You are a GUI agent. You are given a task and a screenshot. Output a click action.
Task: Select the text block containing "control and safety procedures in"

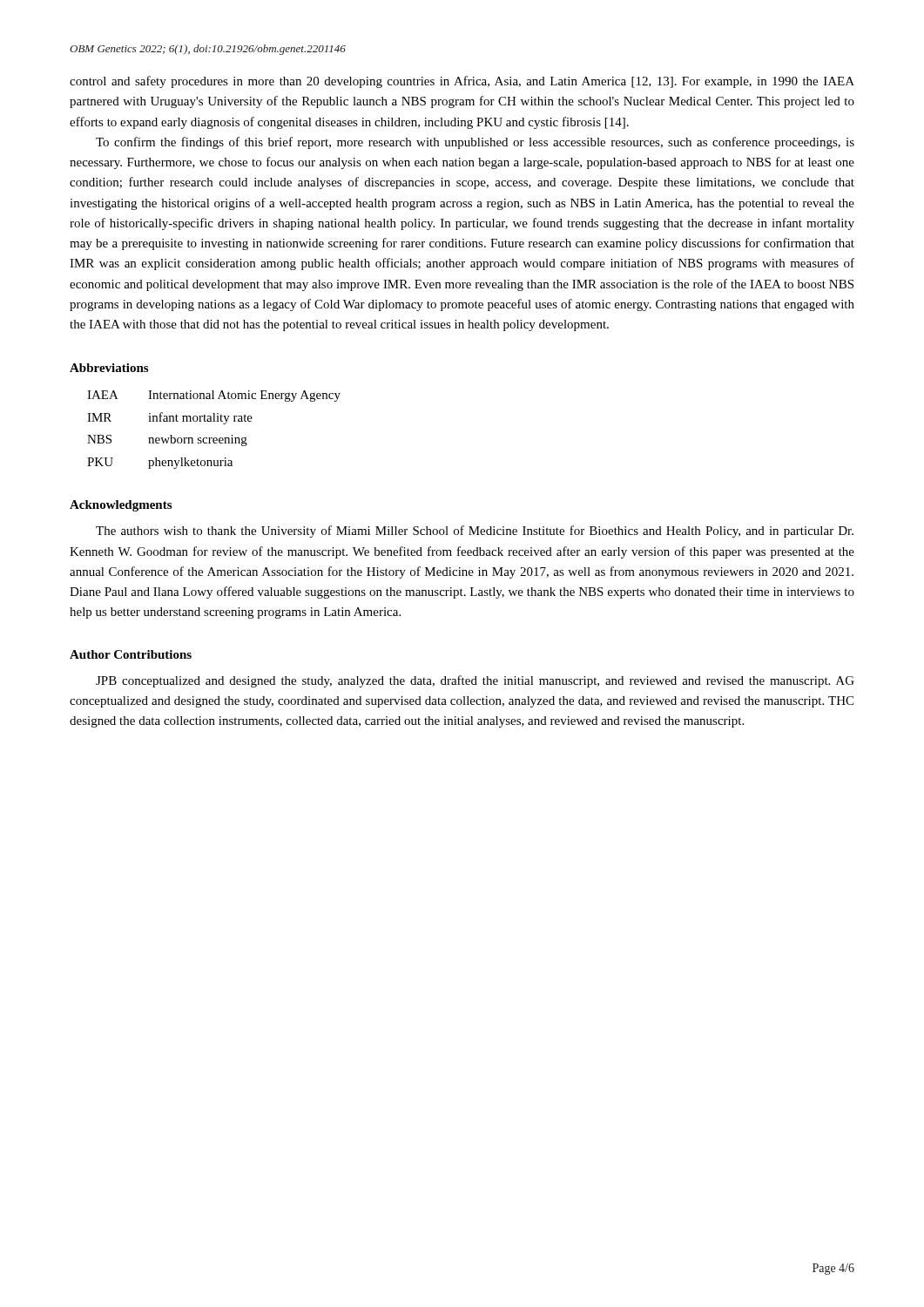462,203
